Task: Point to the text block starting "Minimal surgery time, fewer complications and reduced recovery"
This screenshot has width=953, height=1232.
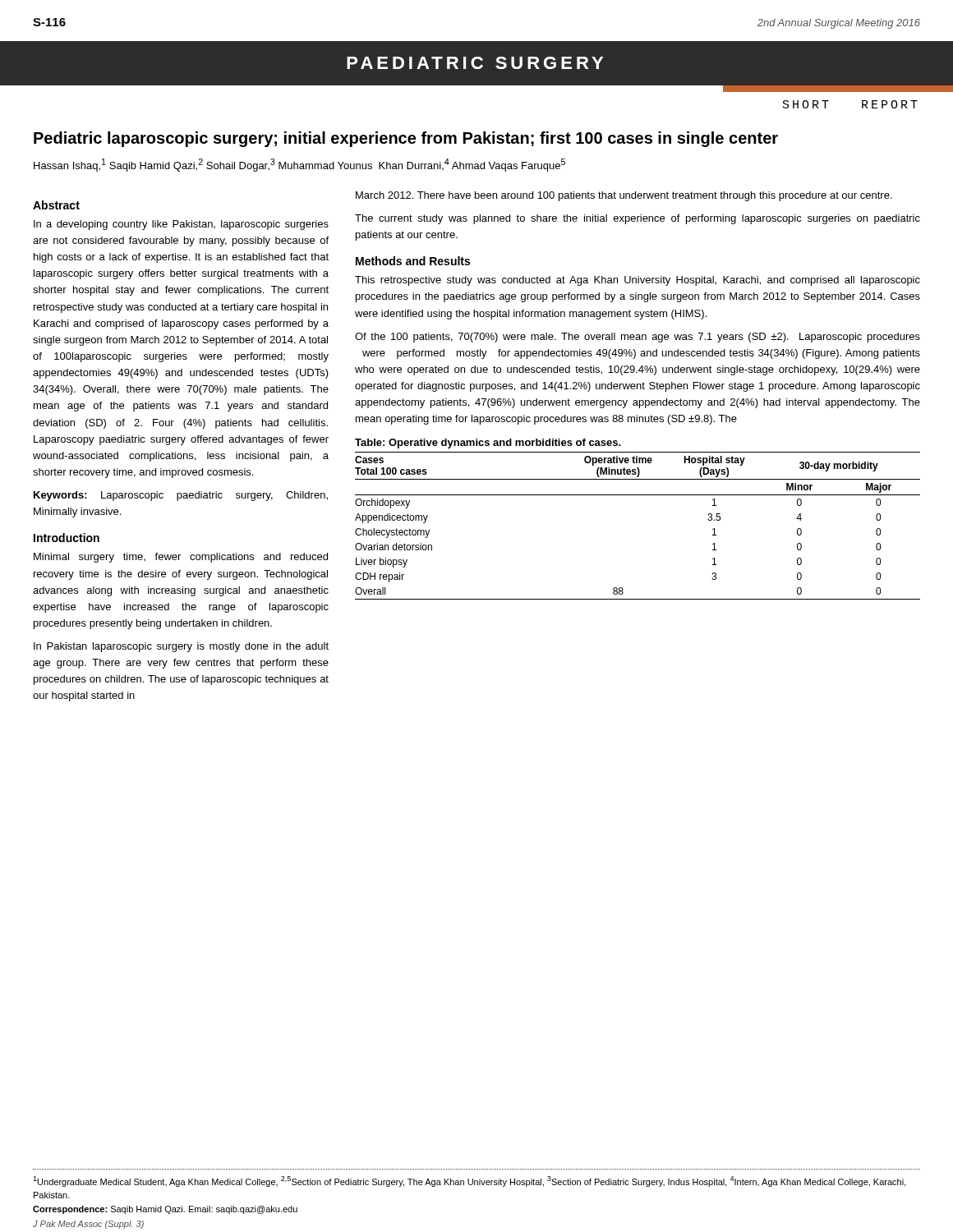Action: pos(181,590)
